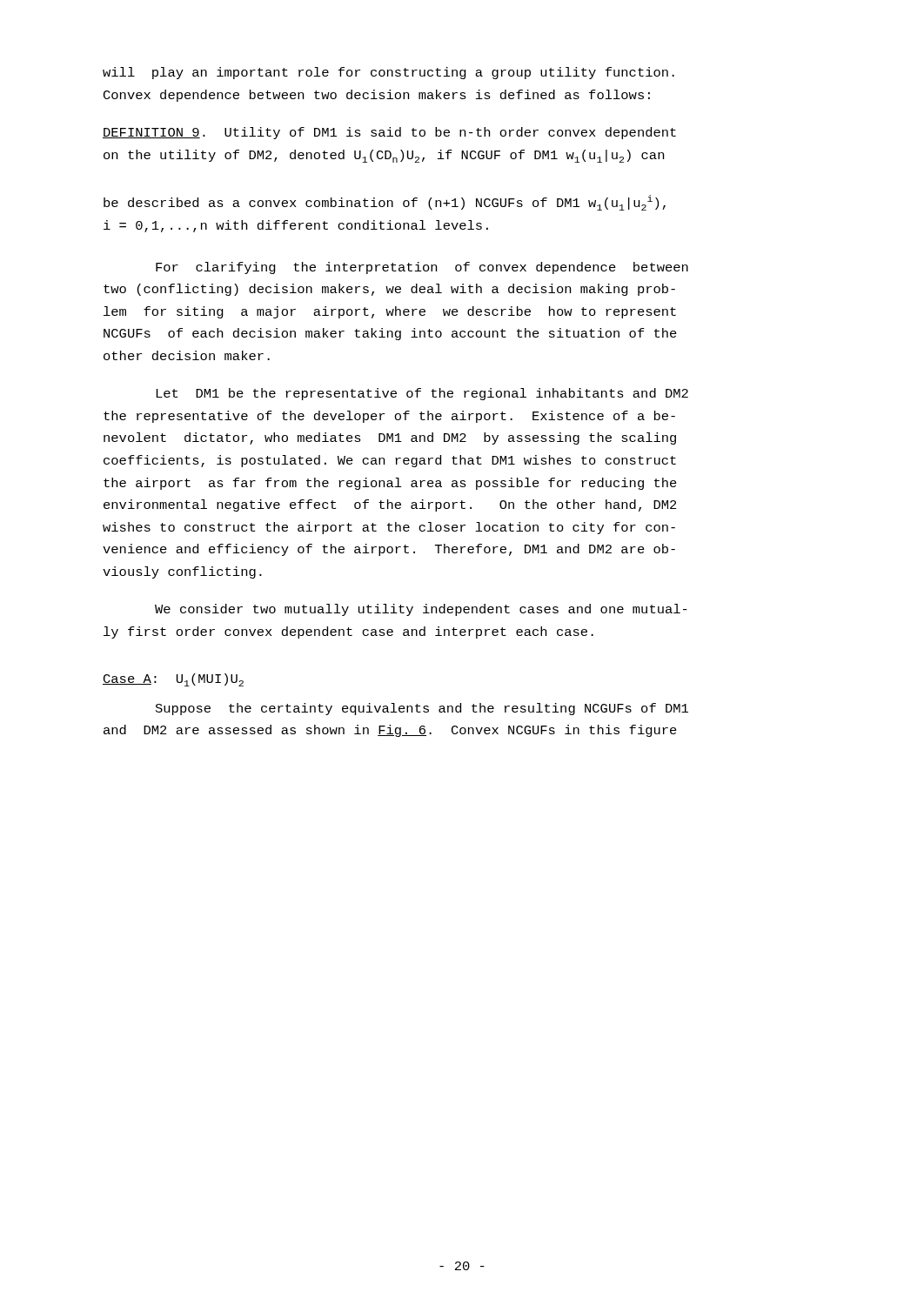This screenshot has width=924, height=1305.
Task: Point to "Case A: U1(MUI)U2"
Action: tap(173, 680)
